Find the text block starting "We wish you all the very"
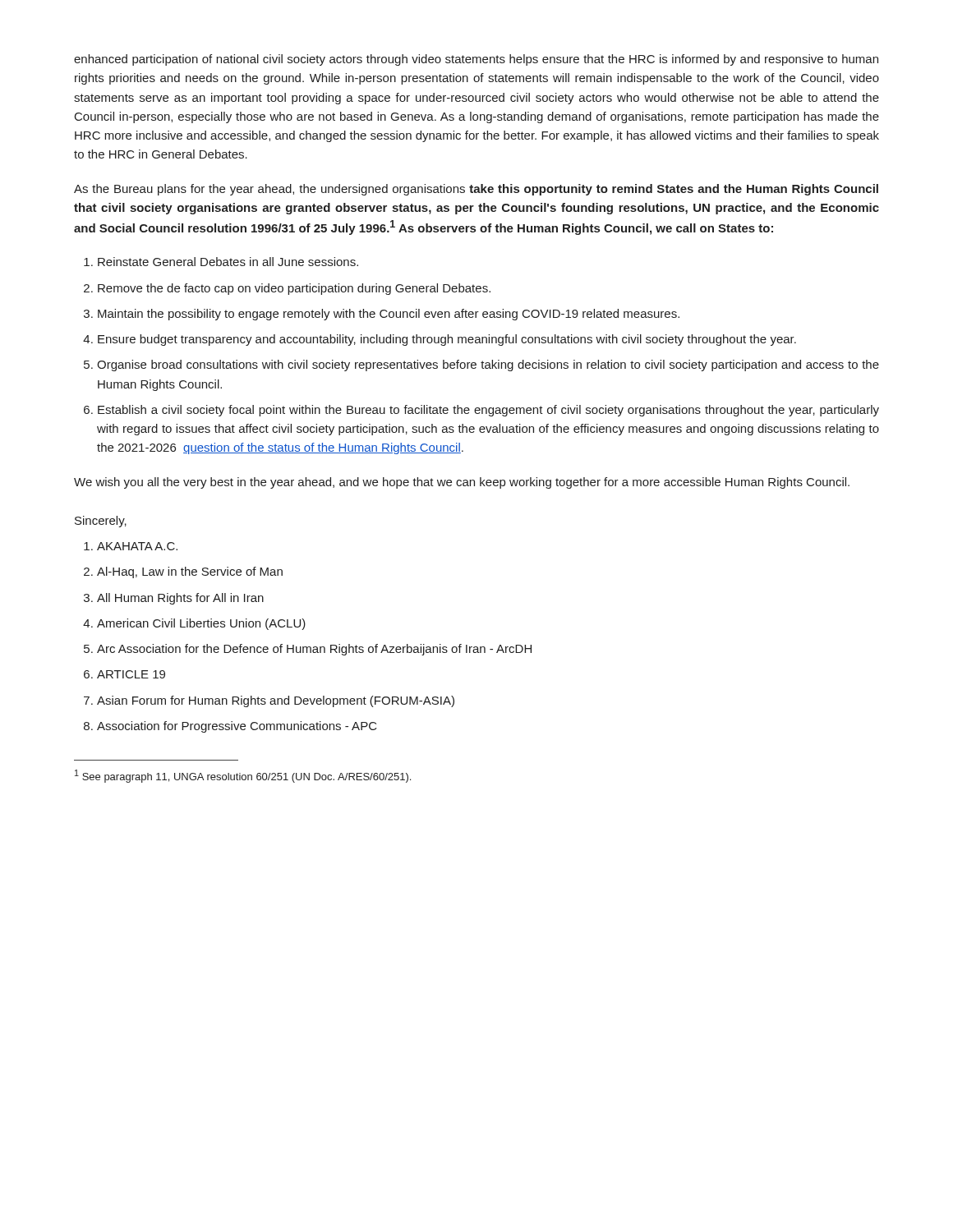This screenshot has width=953, height=1232. click(462, 481)
